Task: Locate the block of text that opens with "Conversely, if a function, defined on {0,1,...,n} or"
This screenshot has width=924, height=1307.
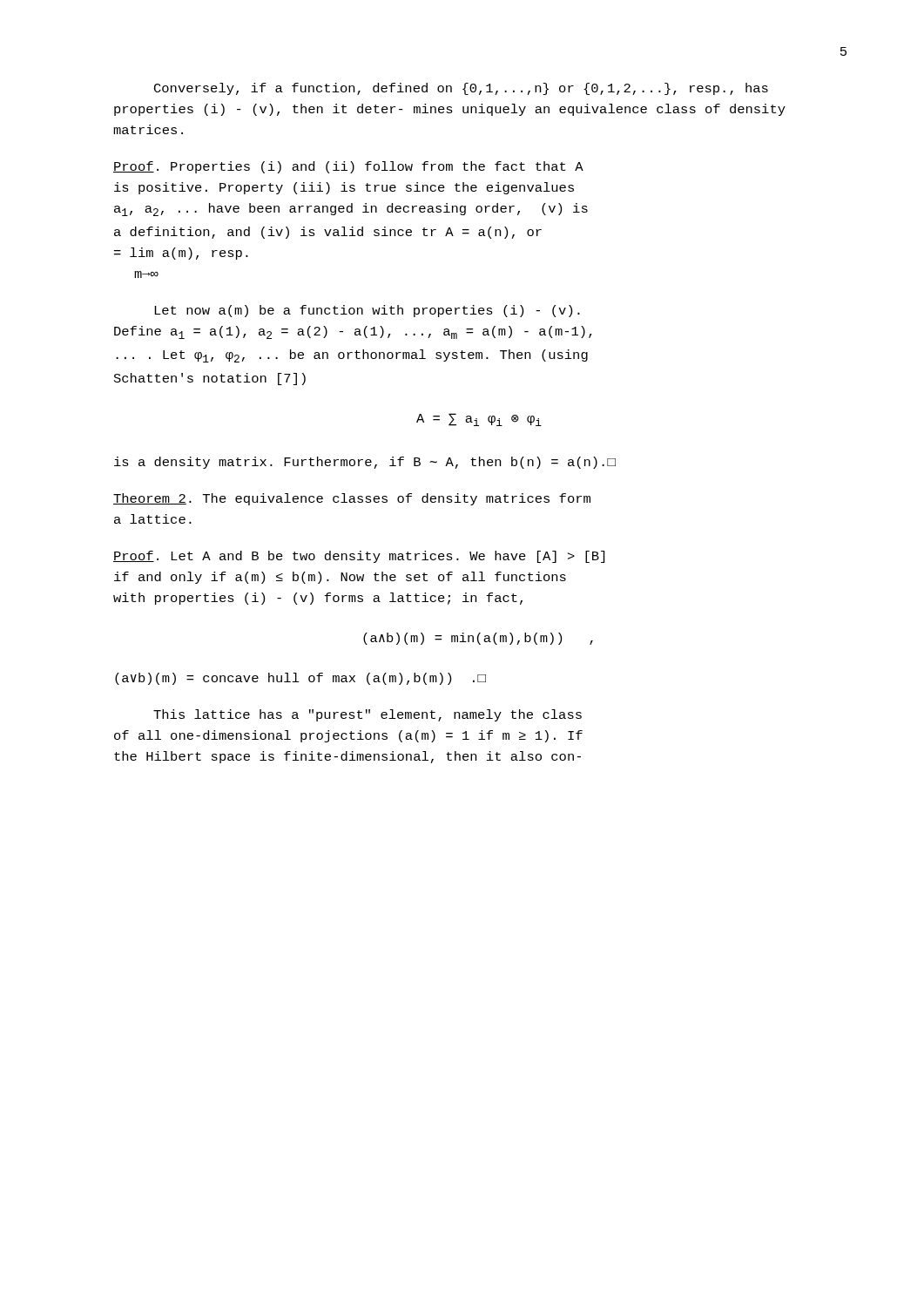Action: point(449,110)
